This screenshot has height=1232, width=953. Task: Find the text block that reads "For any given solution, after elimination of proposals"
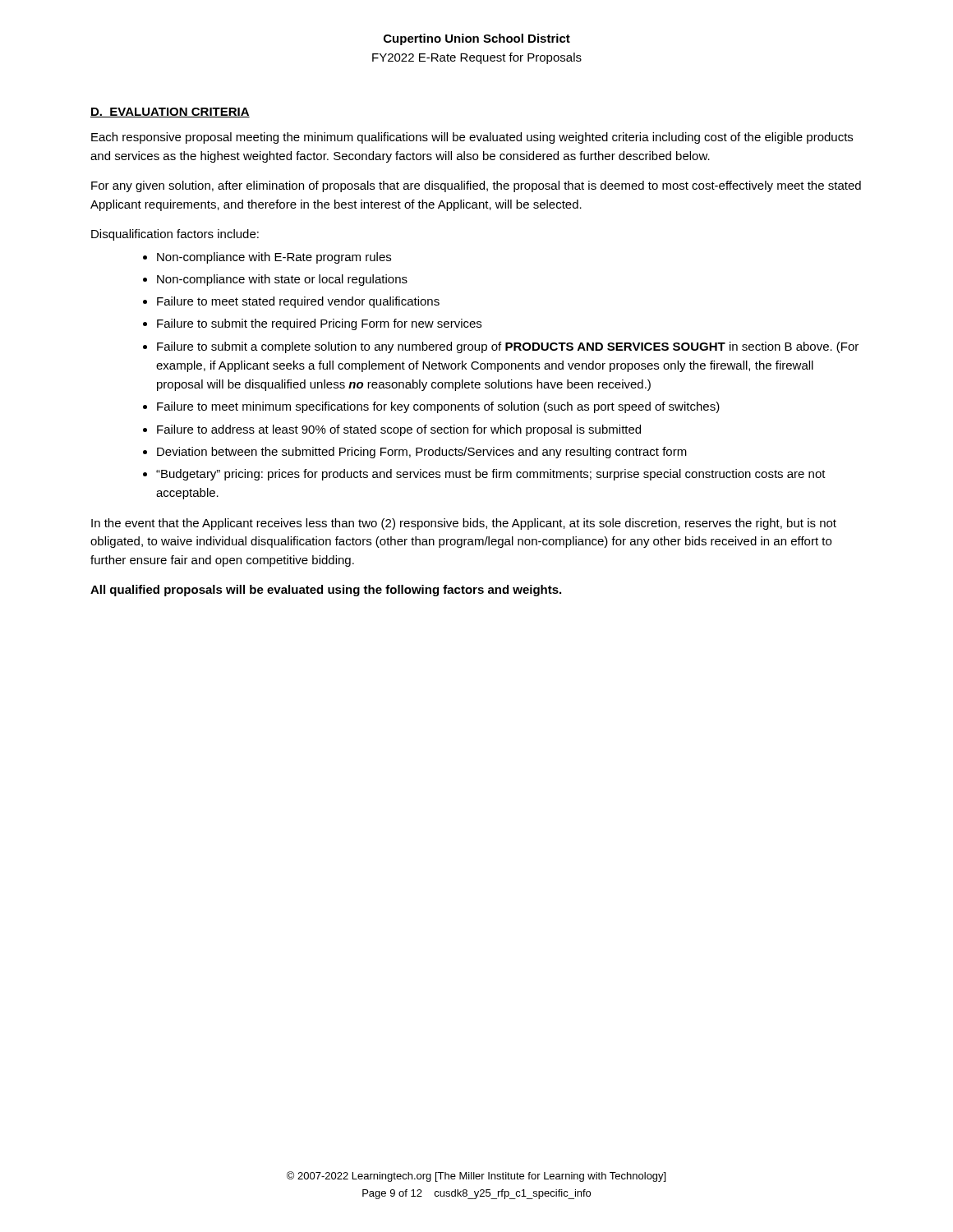point(476,194)
